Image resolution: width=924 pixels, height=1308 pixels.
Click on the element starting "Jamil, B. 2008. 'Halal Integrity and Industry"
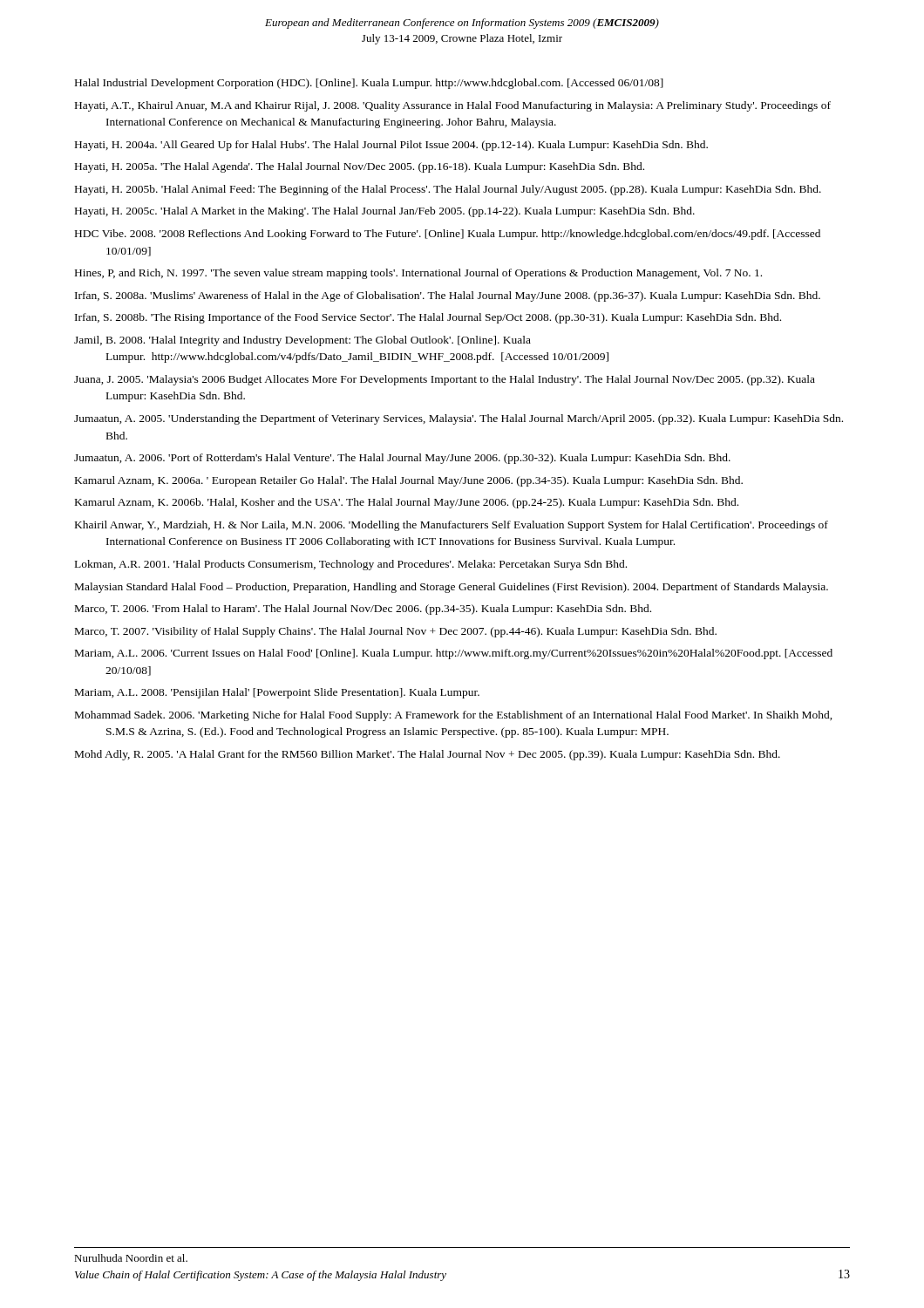pos(342,348)
